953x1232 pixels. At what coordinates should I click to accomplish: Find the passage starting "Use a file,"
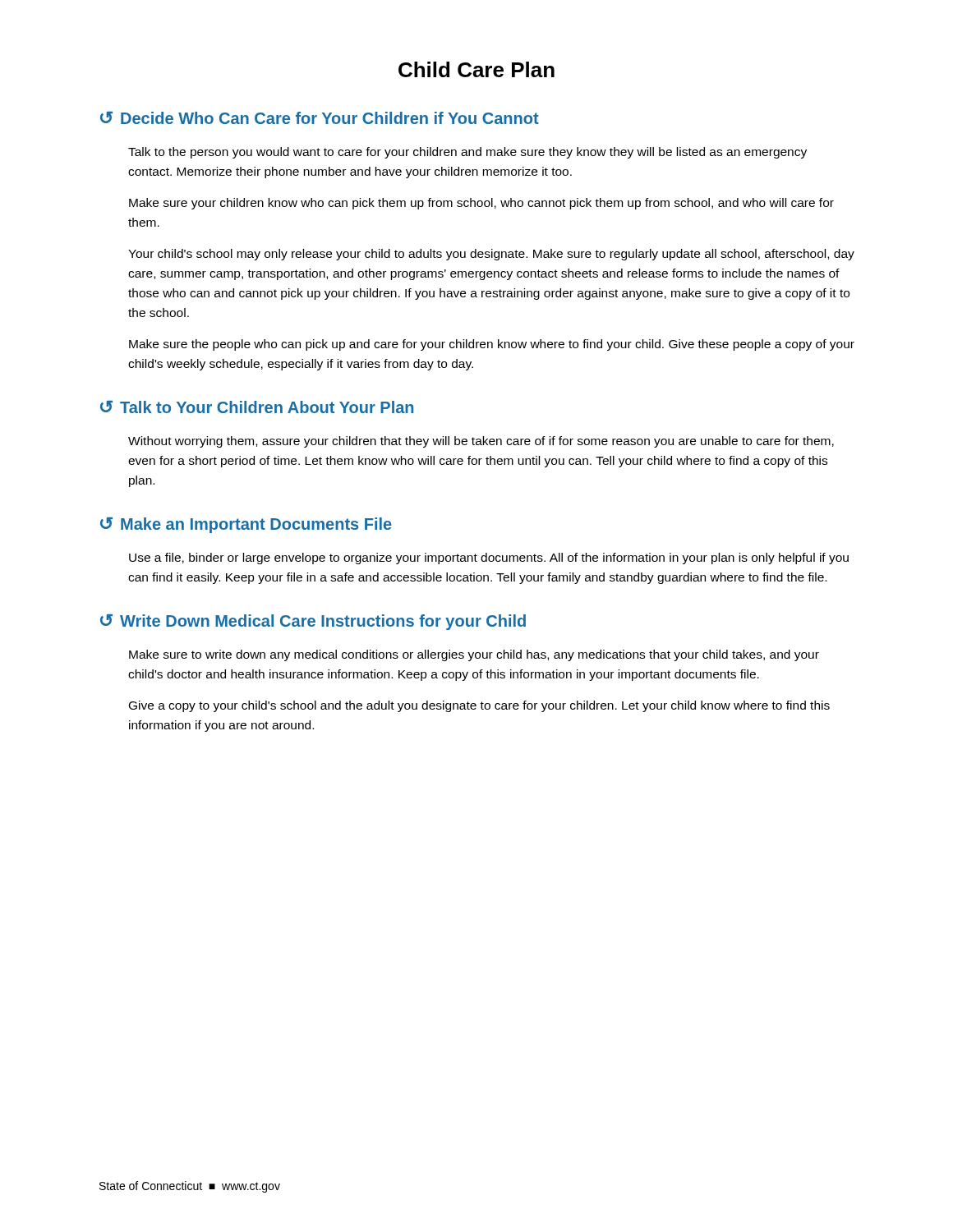(491, 568)
